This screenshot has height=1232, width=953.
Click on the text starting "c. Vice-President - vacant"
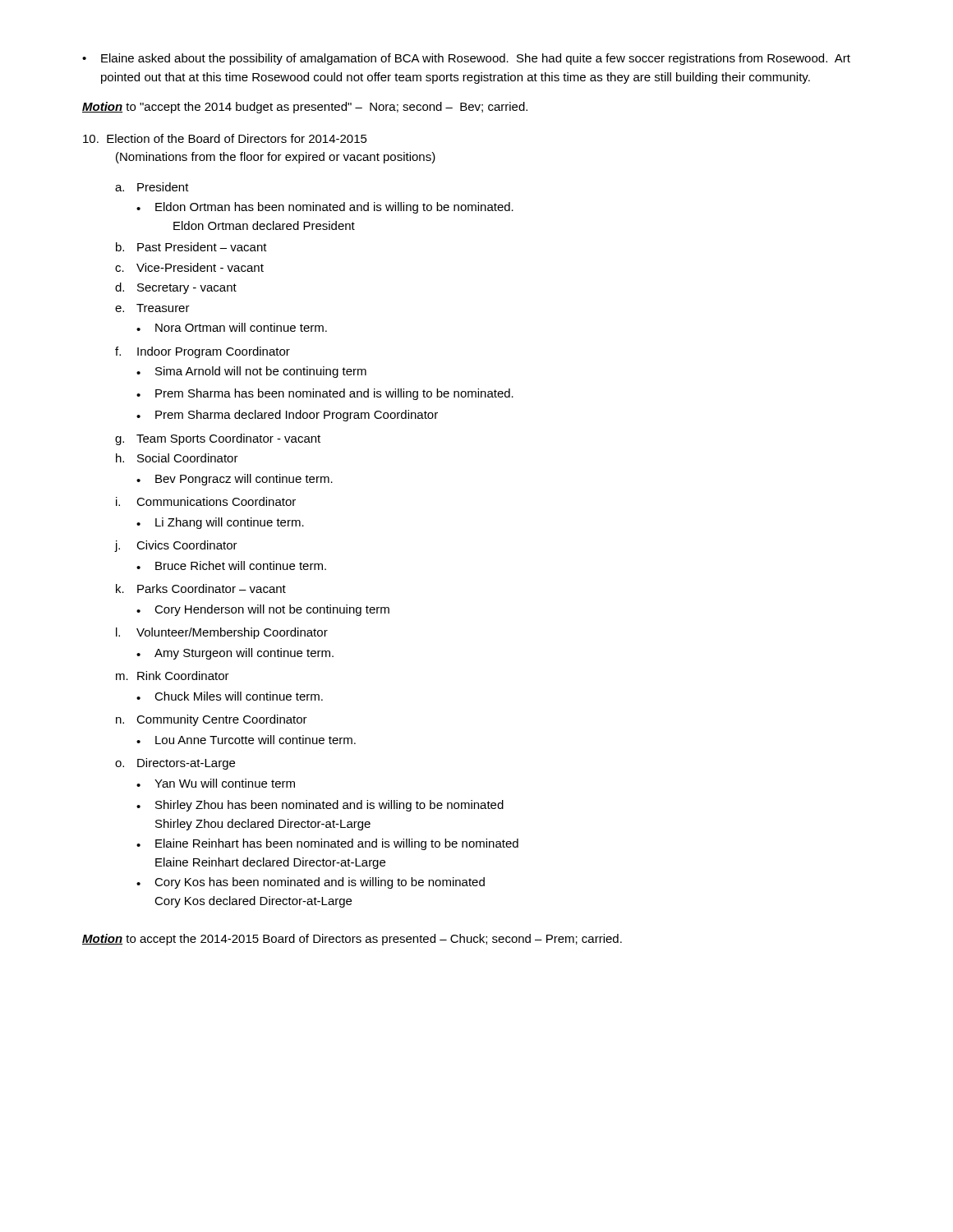(189, 267)
